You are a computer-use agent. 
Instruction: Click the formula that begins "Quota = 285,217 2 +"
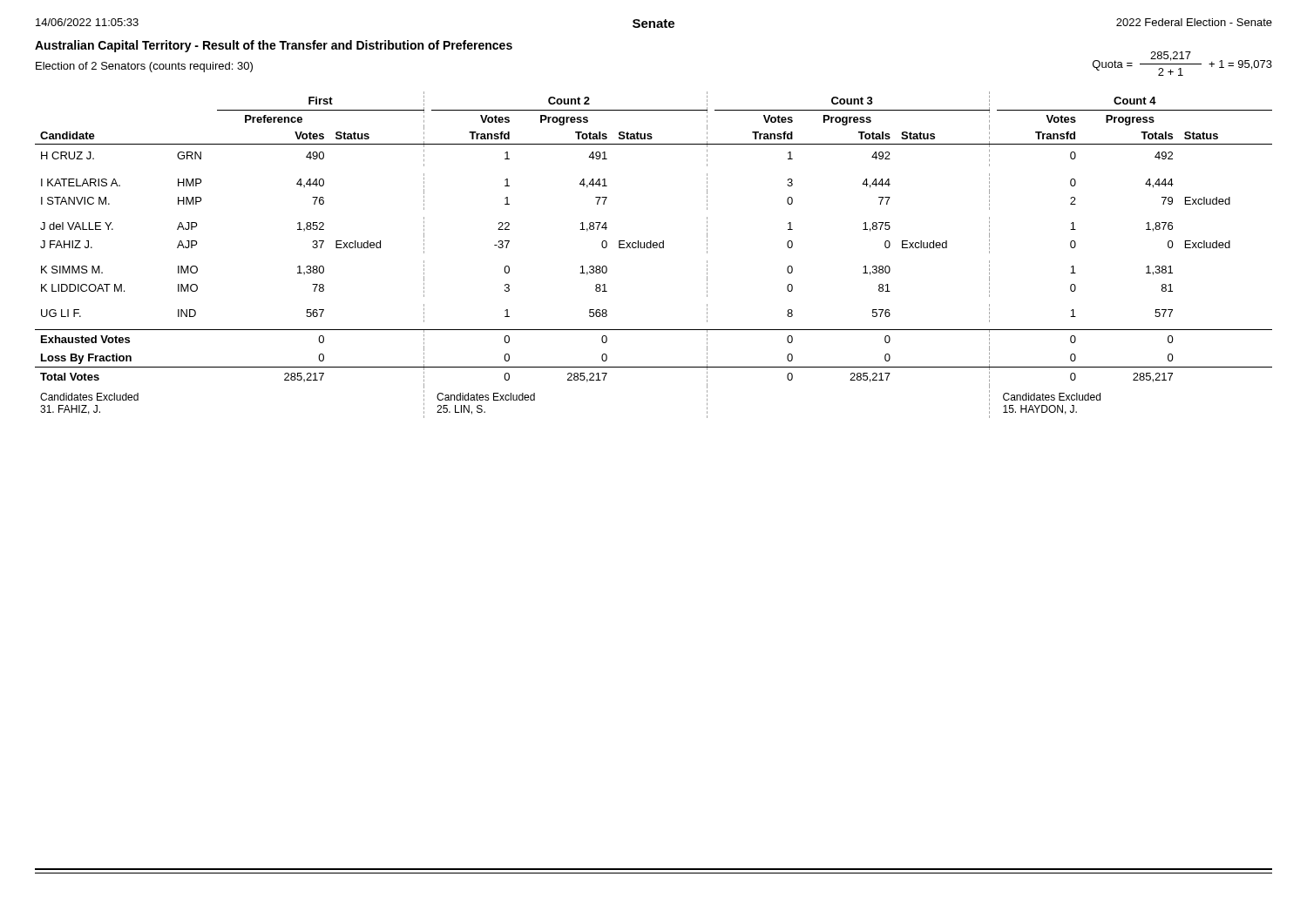click(1182, 64)
